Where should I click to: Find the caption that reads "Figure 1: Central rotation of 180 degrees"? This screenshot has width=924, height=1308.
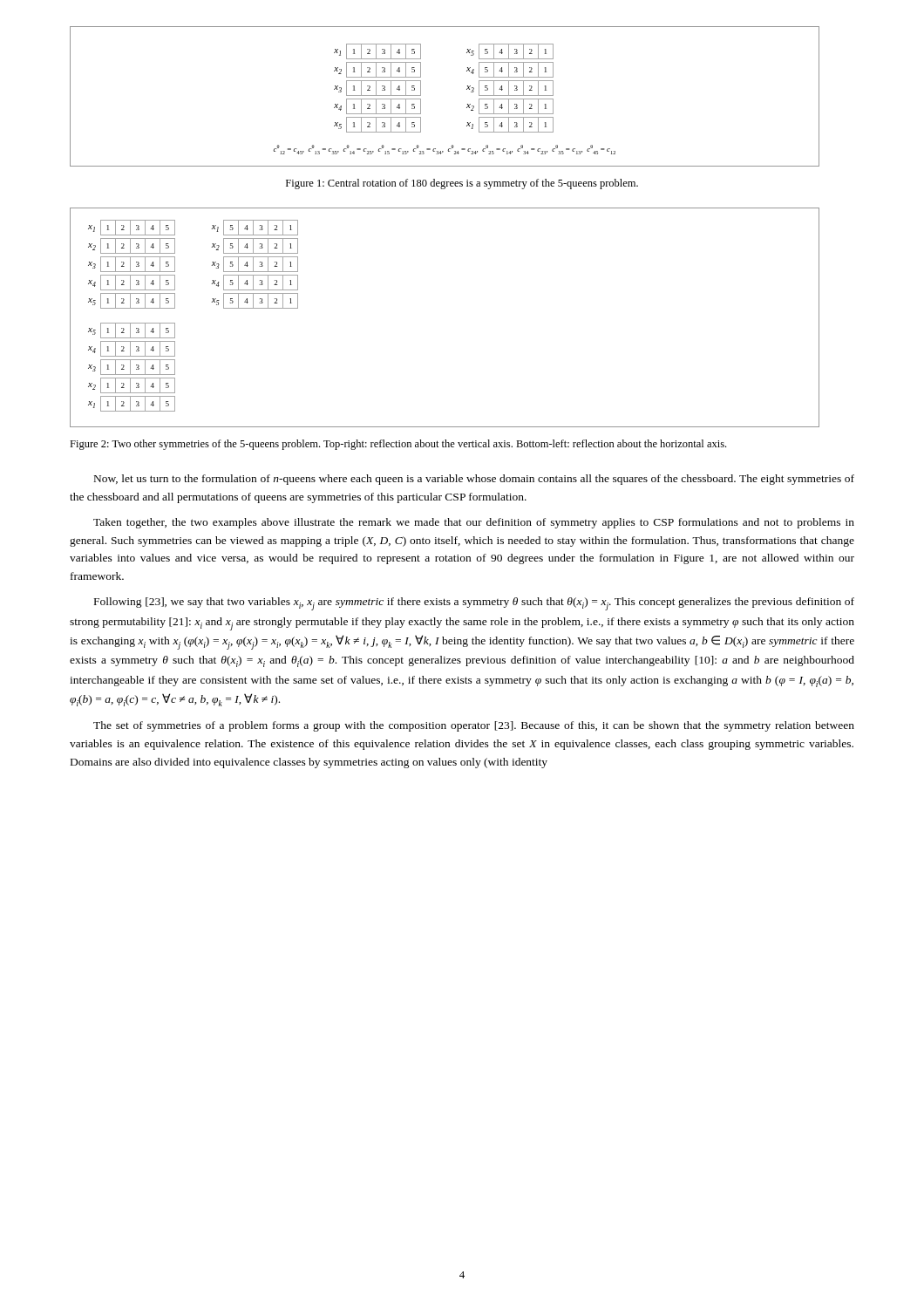[462, 183]
